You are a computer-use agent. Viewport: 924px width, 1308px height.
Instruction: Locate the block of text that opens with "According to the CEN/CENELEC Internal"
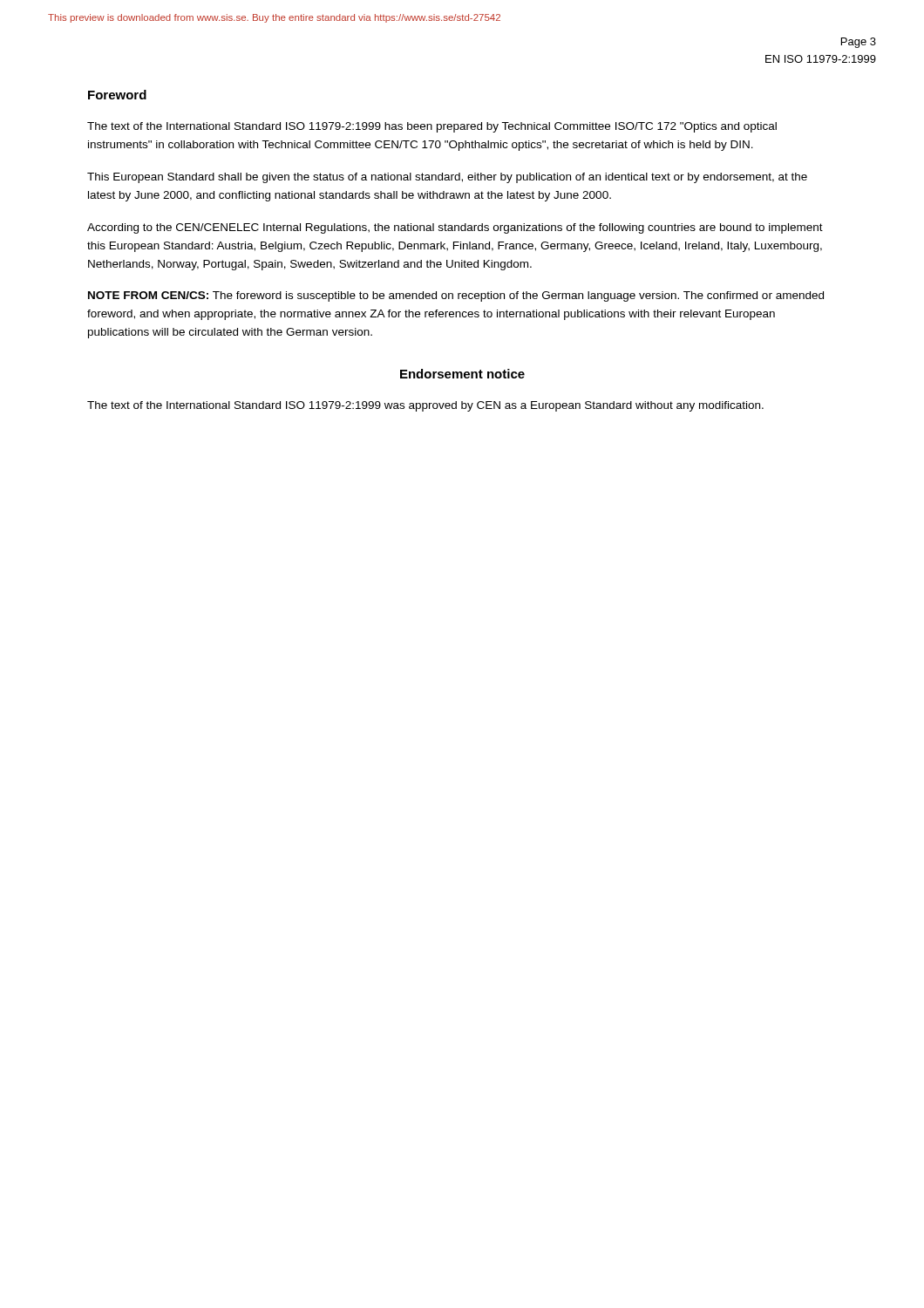coord(455,245)
